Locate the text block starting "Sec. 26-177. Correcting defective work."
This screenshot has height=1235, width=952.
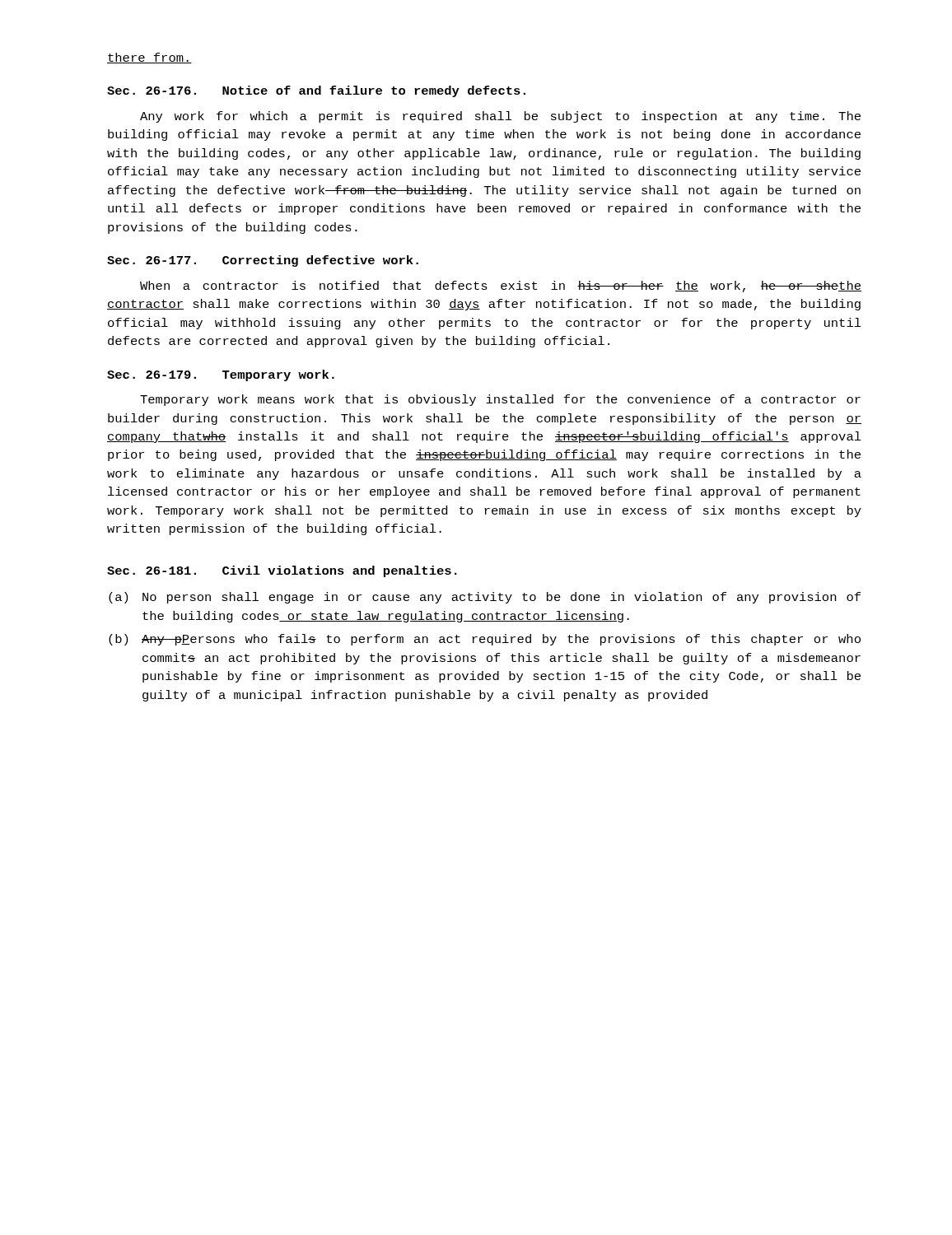click(x=264, y=261)
